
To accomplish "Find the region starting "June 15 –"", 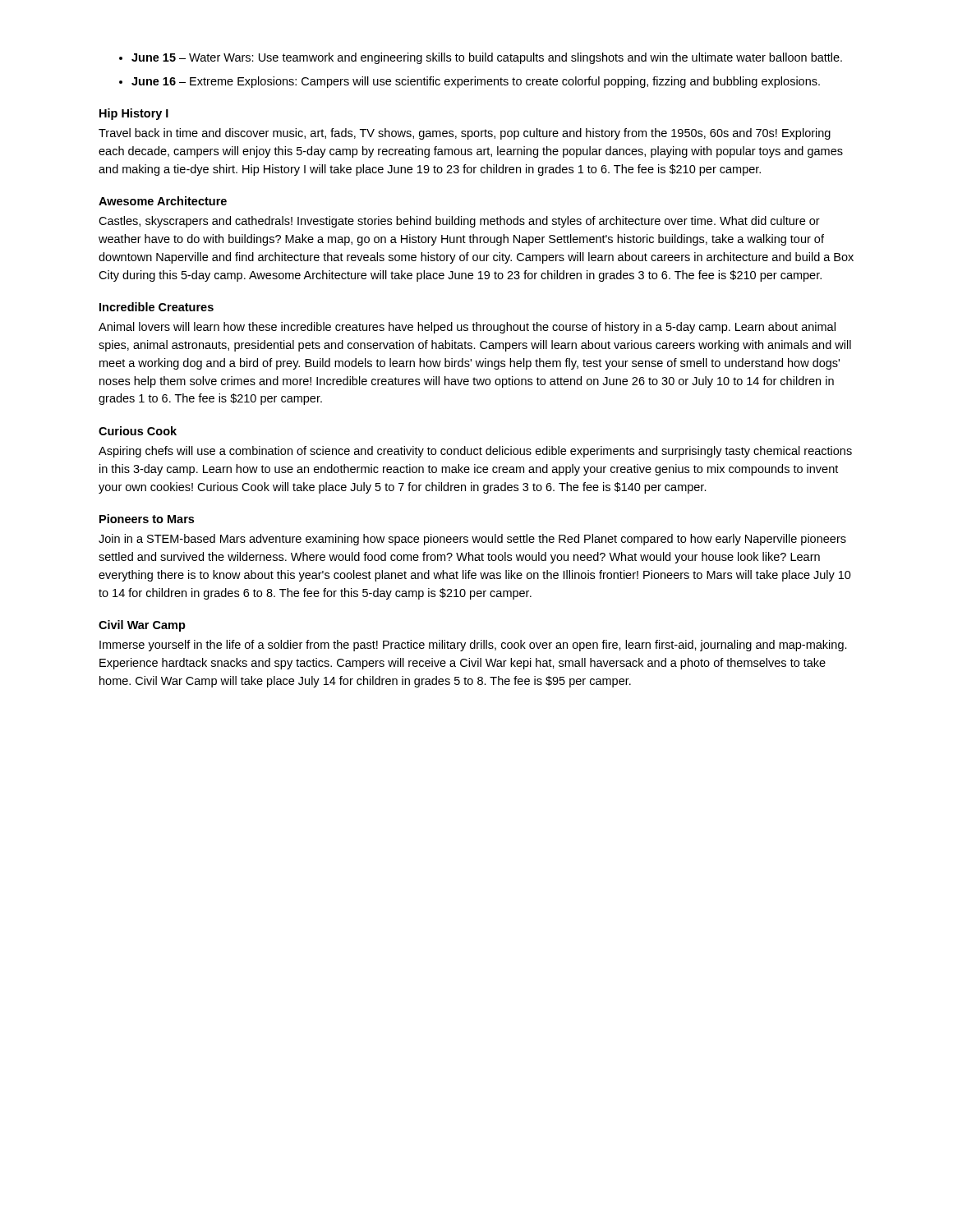I will 487,57.
